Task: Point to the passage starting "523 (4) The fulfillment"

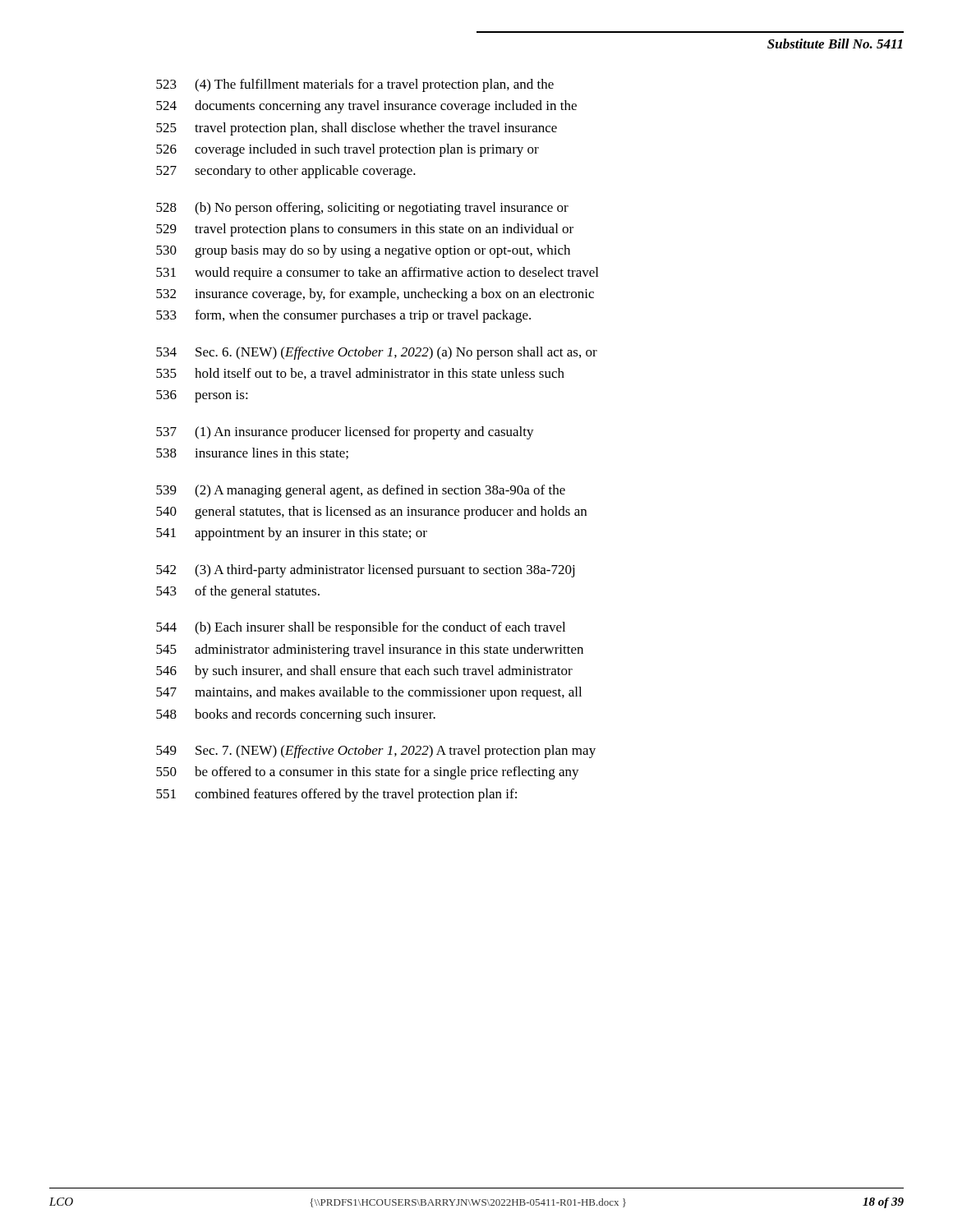Action: tap(505, 128)
